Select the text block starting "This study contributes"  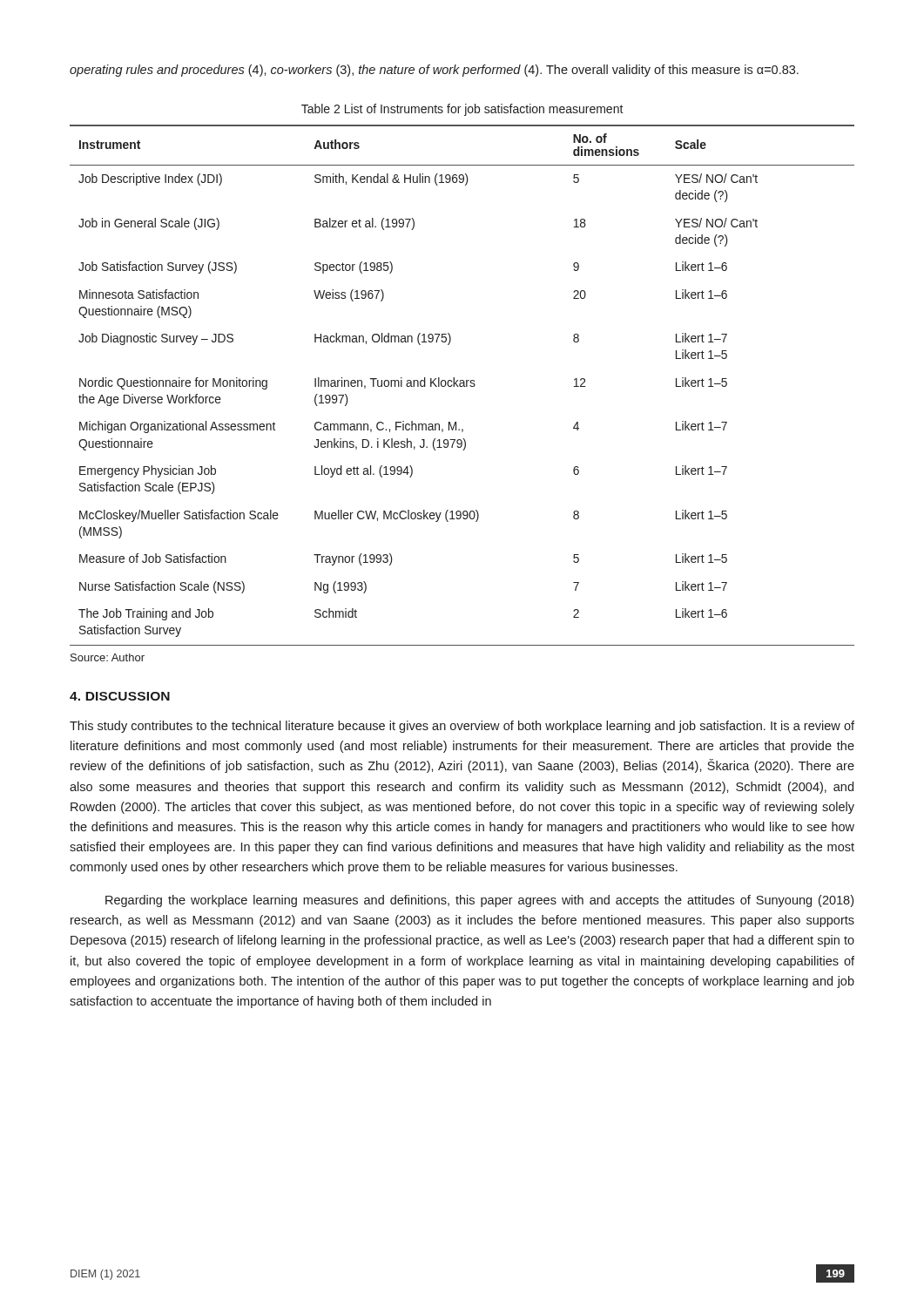(x=462, y=797)
